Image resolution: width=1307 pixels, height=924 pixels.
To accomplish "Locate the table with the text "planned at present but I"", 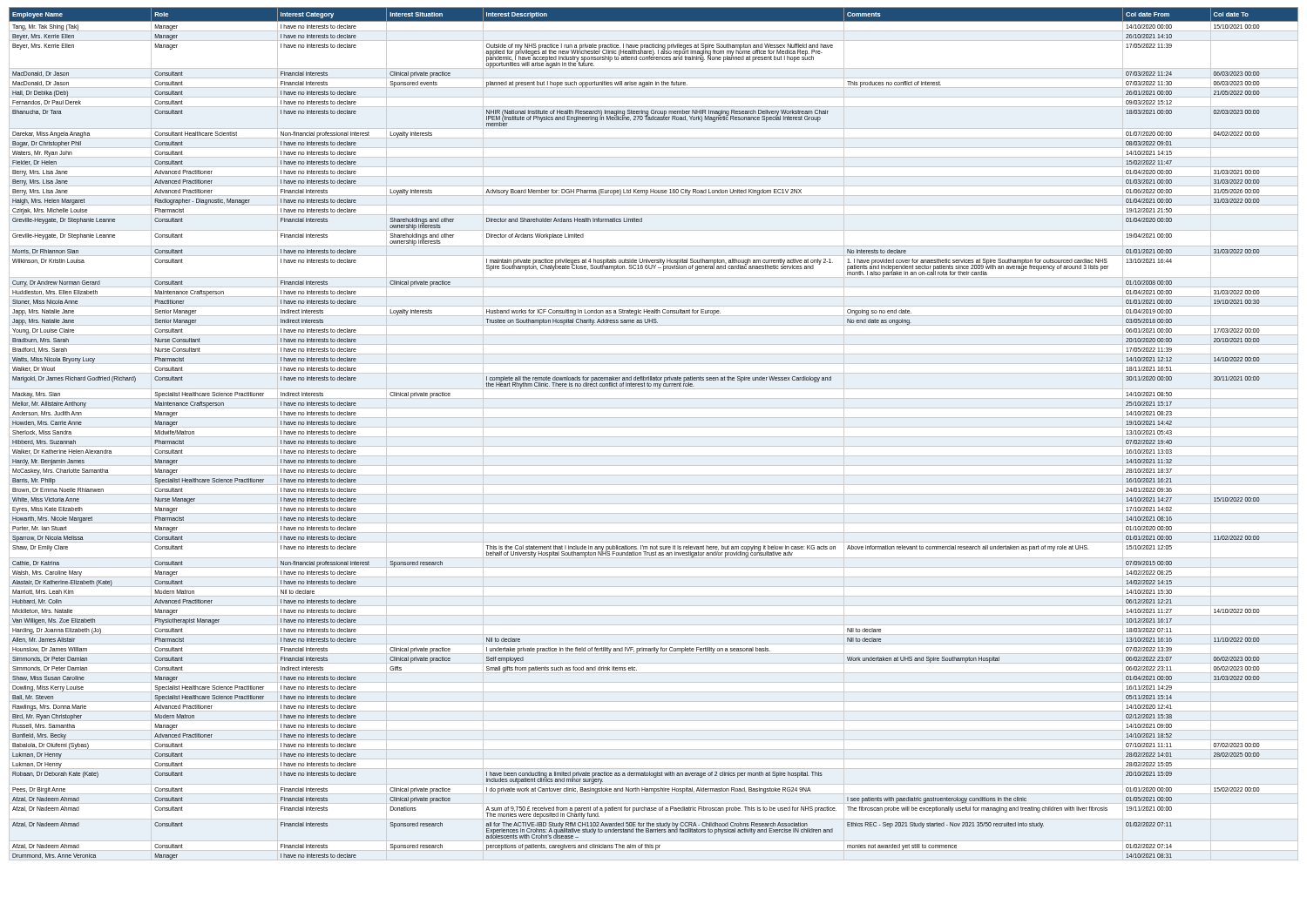I will coord(654,434).
